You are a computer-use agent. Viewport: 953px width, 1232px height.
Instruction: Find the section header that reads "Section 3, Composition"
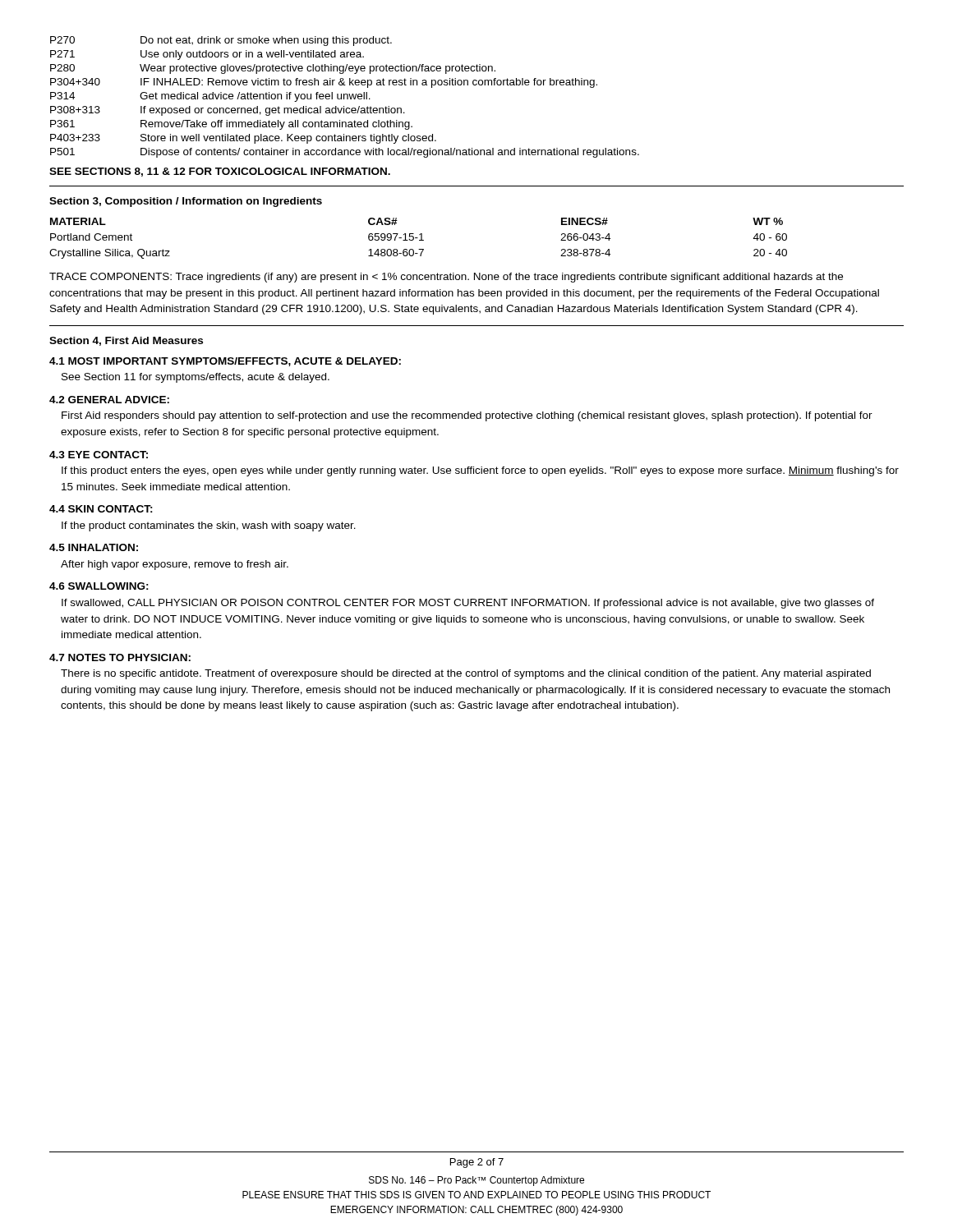click(186, 201)
